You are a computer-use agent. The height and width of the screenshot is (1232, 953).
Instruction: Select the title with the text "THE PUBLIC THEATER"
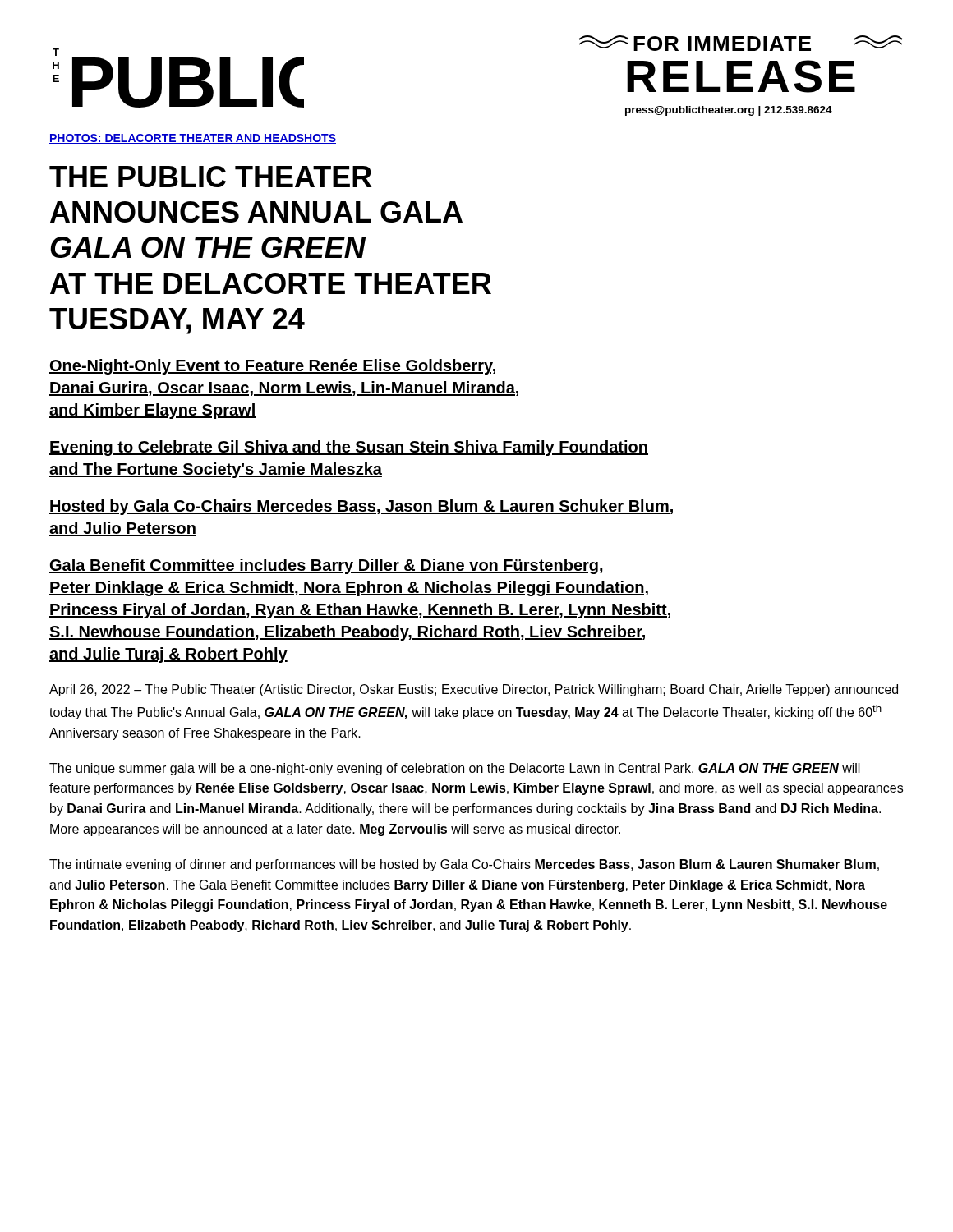pyautogui.click(x=271, y=248)
